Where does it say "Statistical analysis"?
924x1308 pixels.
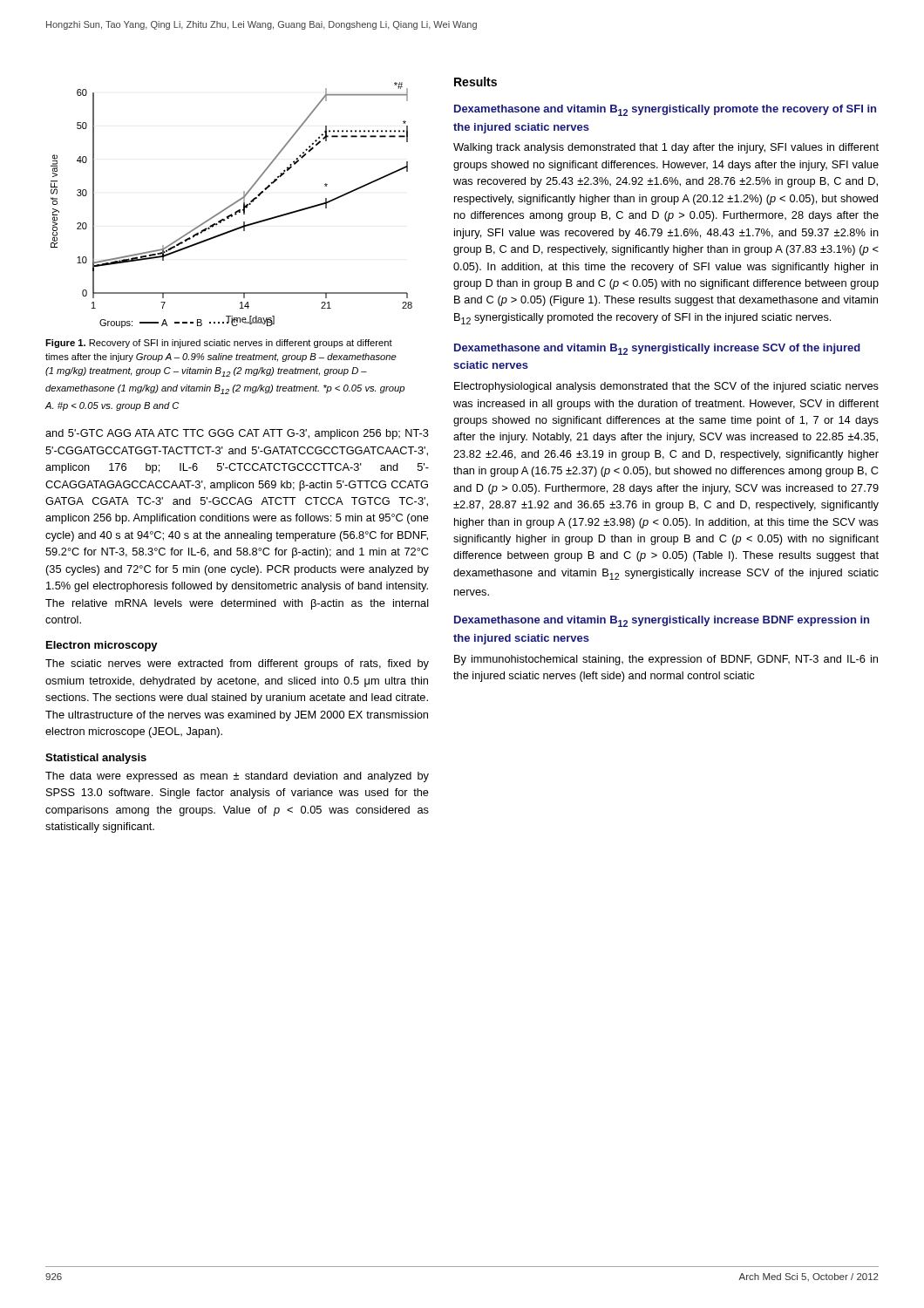pos(96,757)
